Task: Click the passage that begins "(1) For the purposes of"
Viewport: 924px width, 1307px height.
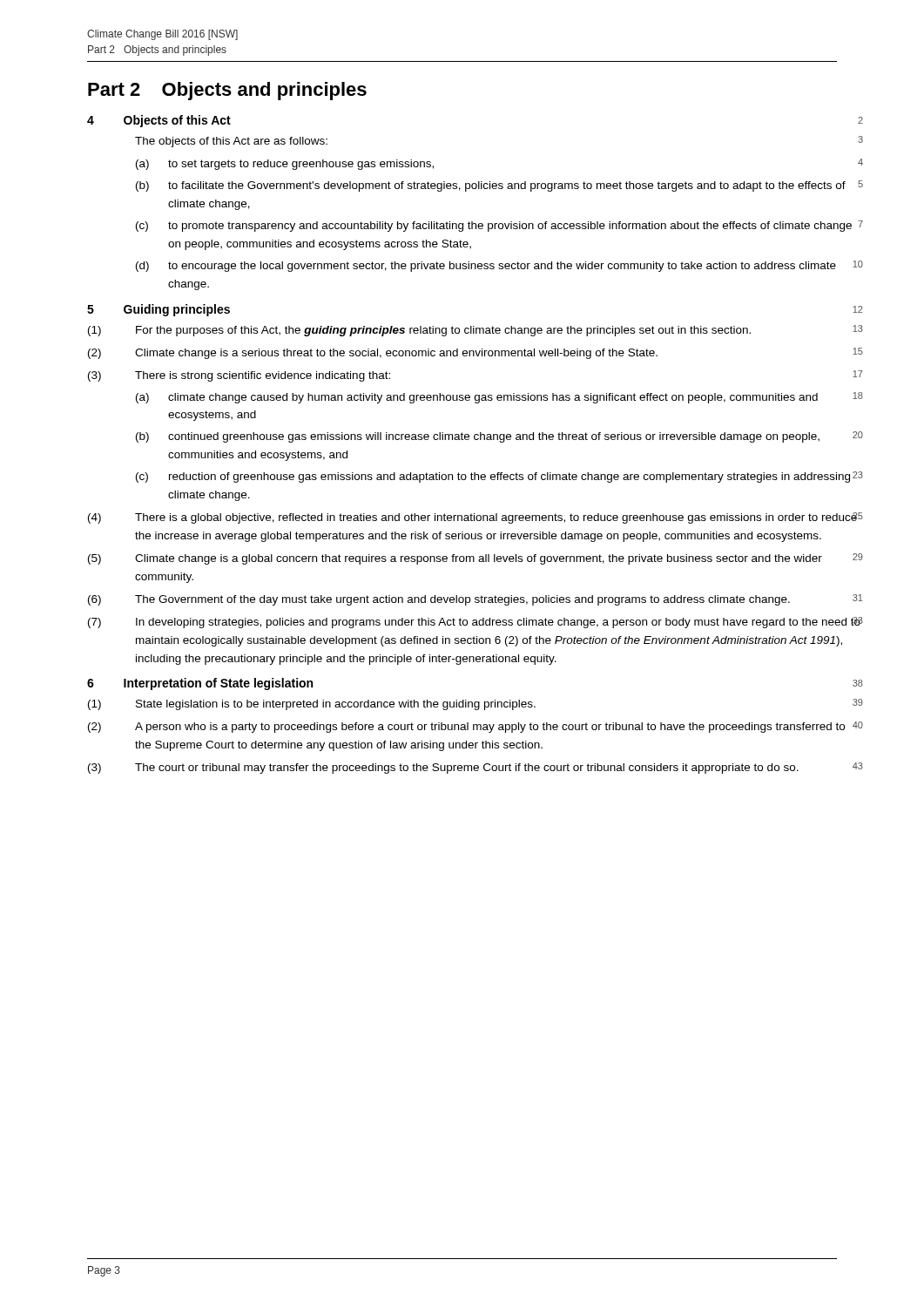Action: pos(419,330)
